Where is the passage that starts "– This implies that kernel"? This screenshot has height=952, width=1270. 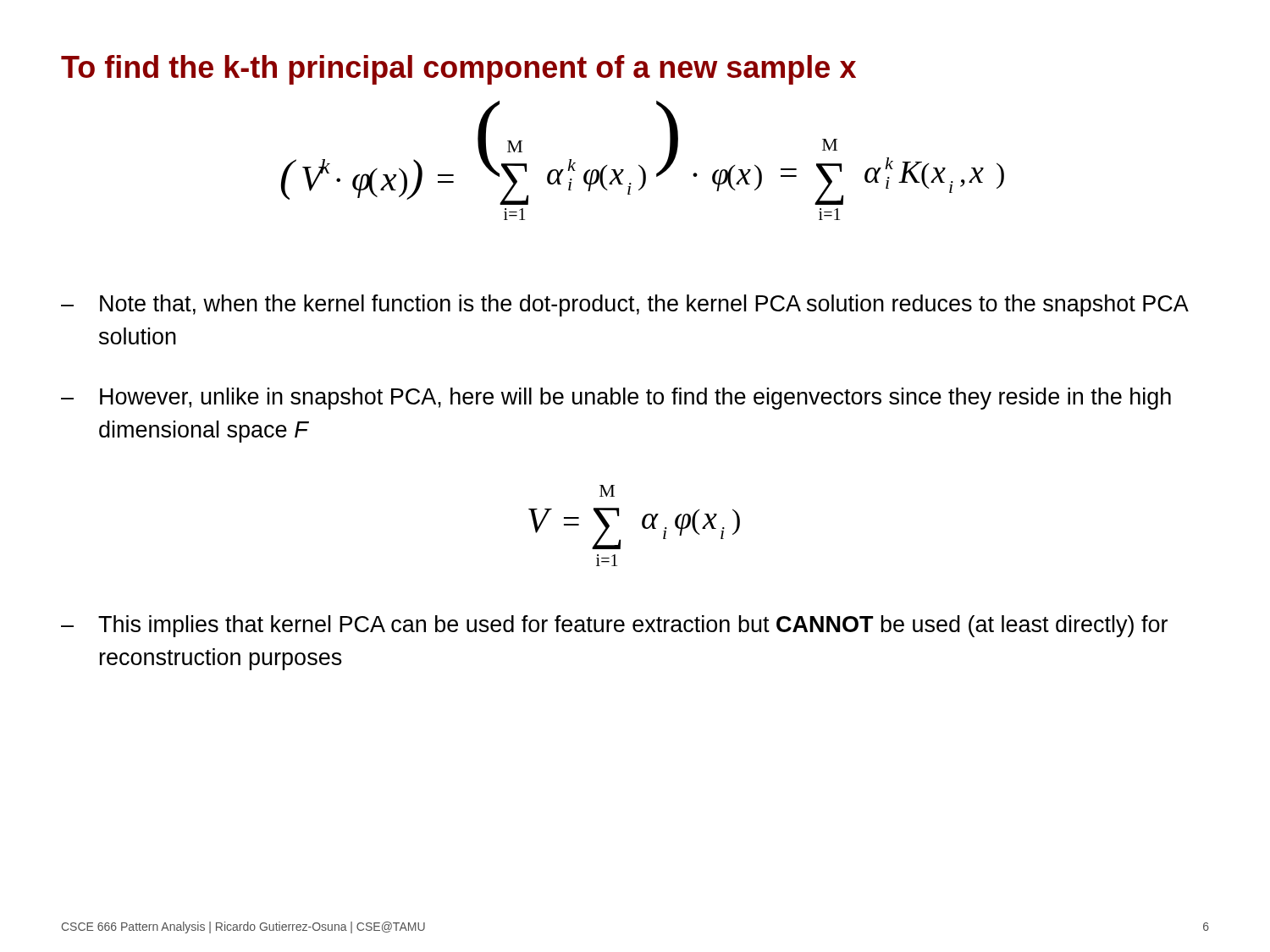635,641
